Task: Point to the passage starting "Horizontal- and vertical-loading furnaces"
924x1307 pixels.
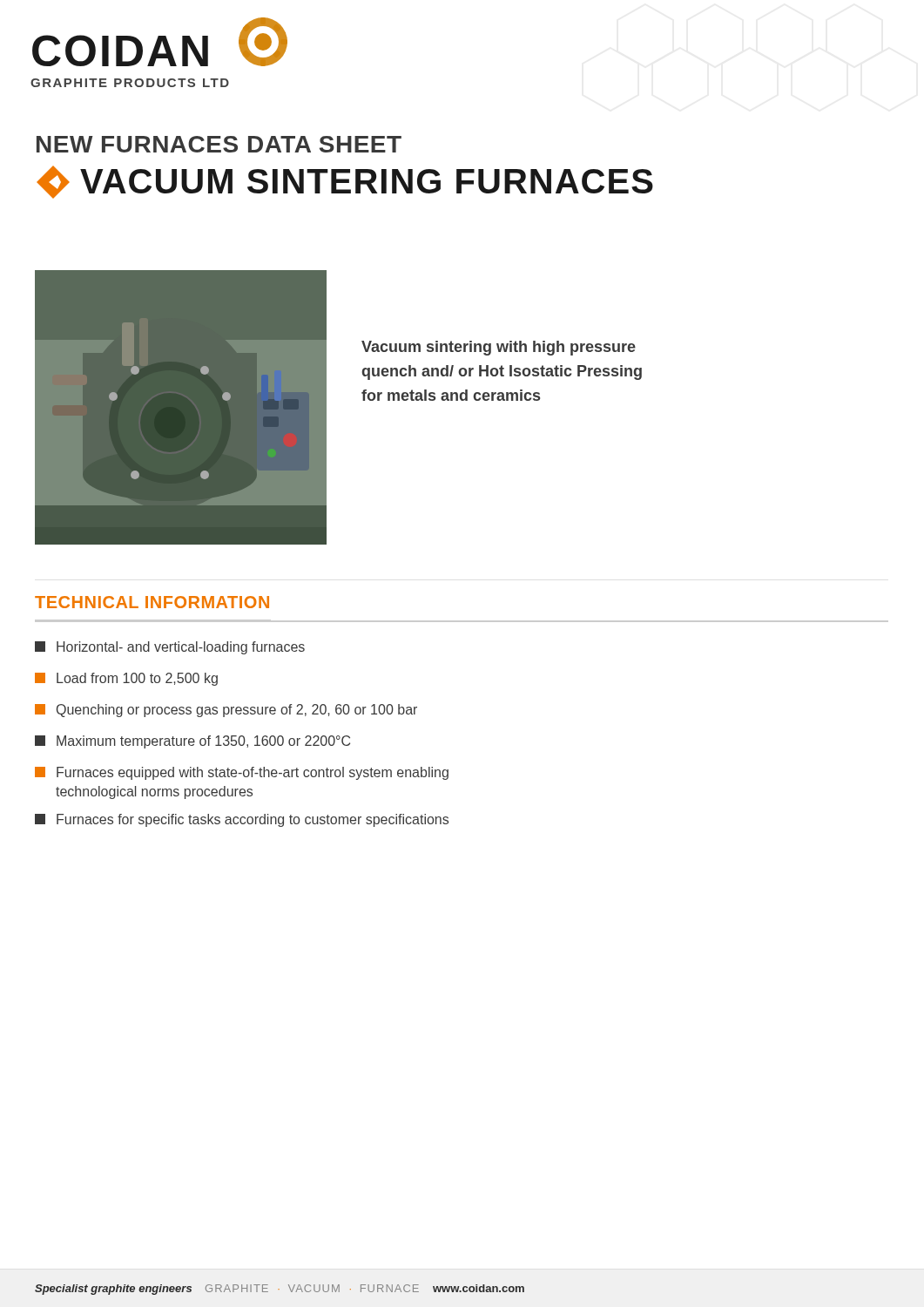Action: click(x=170, y=648)
